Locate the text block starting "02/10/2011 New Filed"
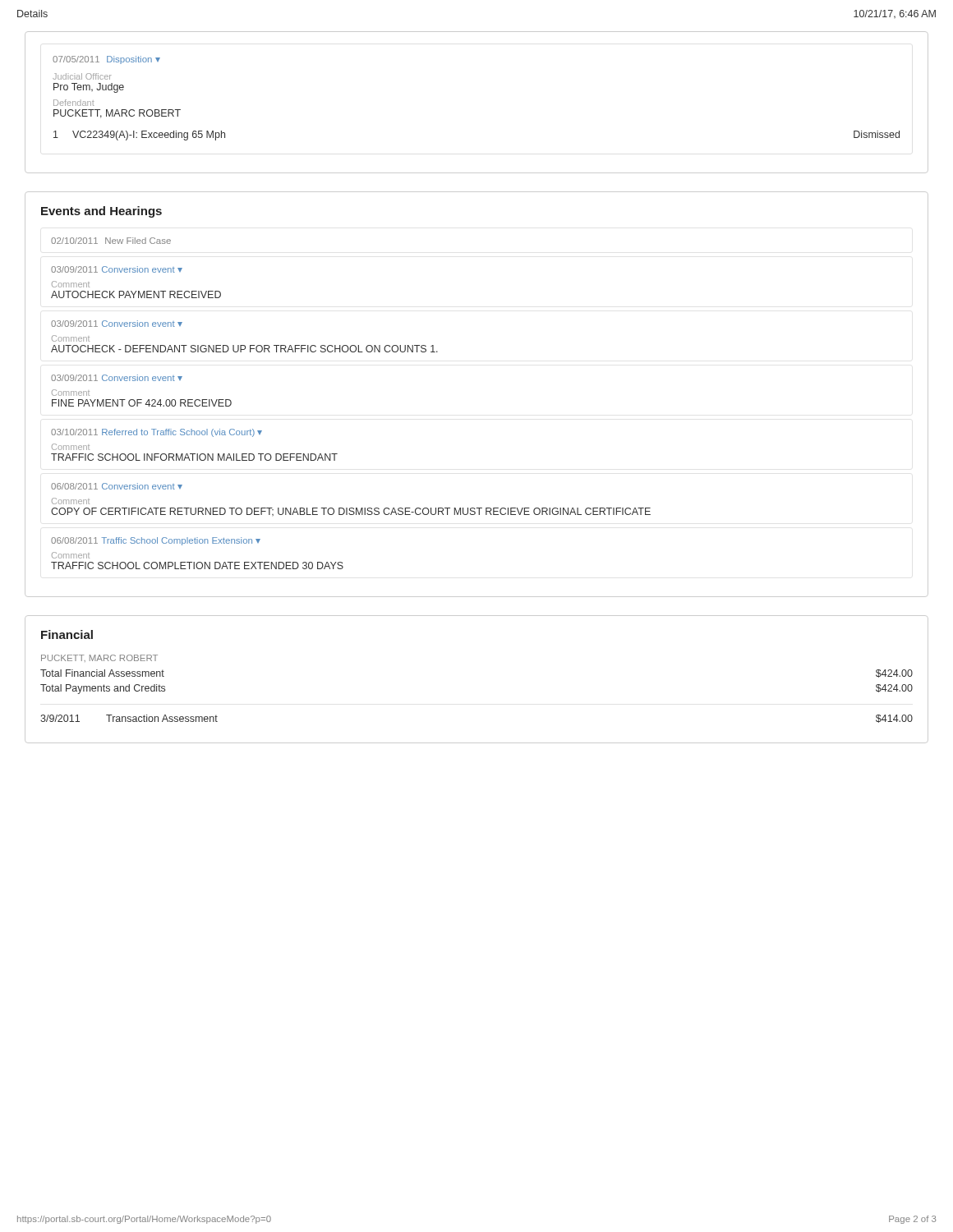This screenshot has width=953, height=1232. pyautogui.click(x=111, y=240)
